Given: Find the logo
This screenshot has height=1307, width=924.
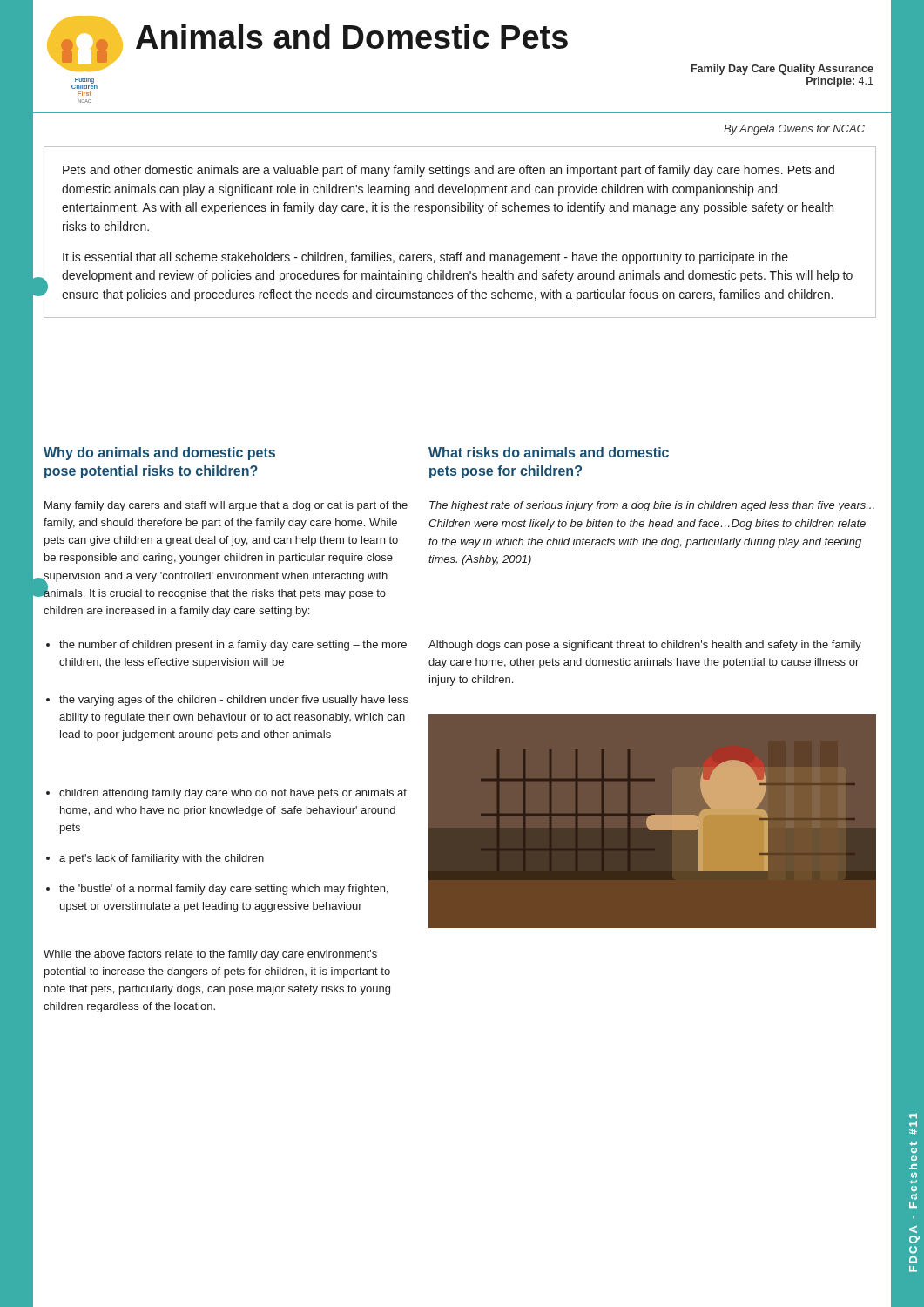Looking at the screenshot, I should [85, 56].
